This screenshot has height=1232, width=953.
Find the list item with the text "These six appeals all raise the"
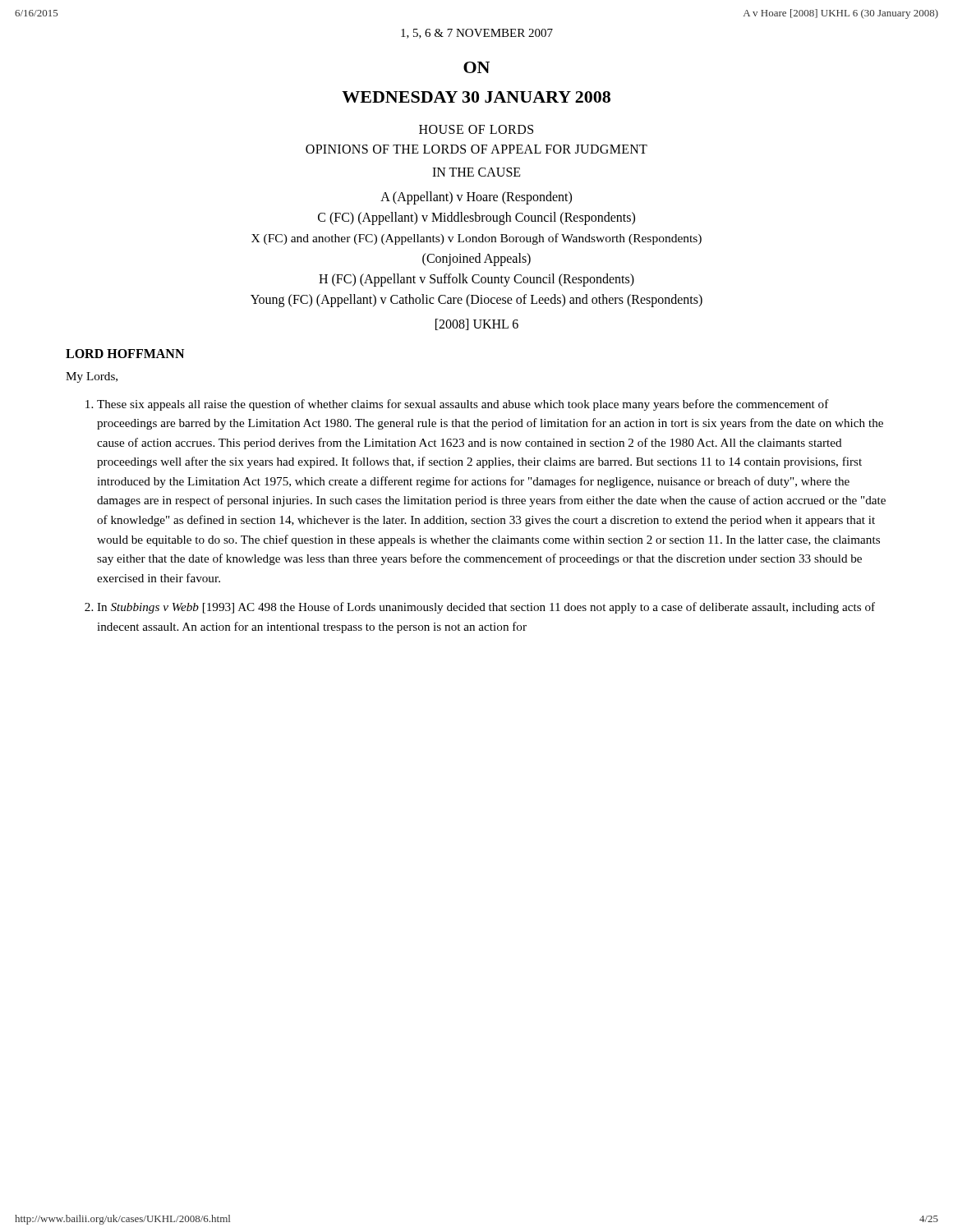tap(492, 490)
